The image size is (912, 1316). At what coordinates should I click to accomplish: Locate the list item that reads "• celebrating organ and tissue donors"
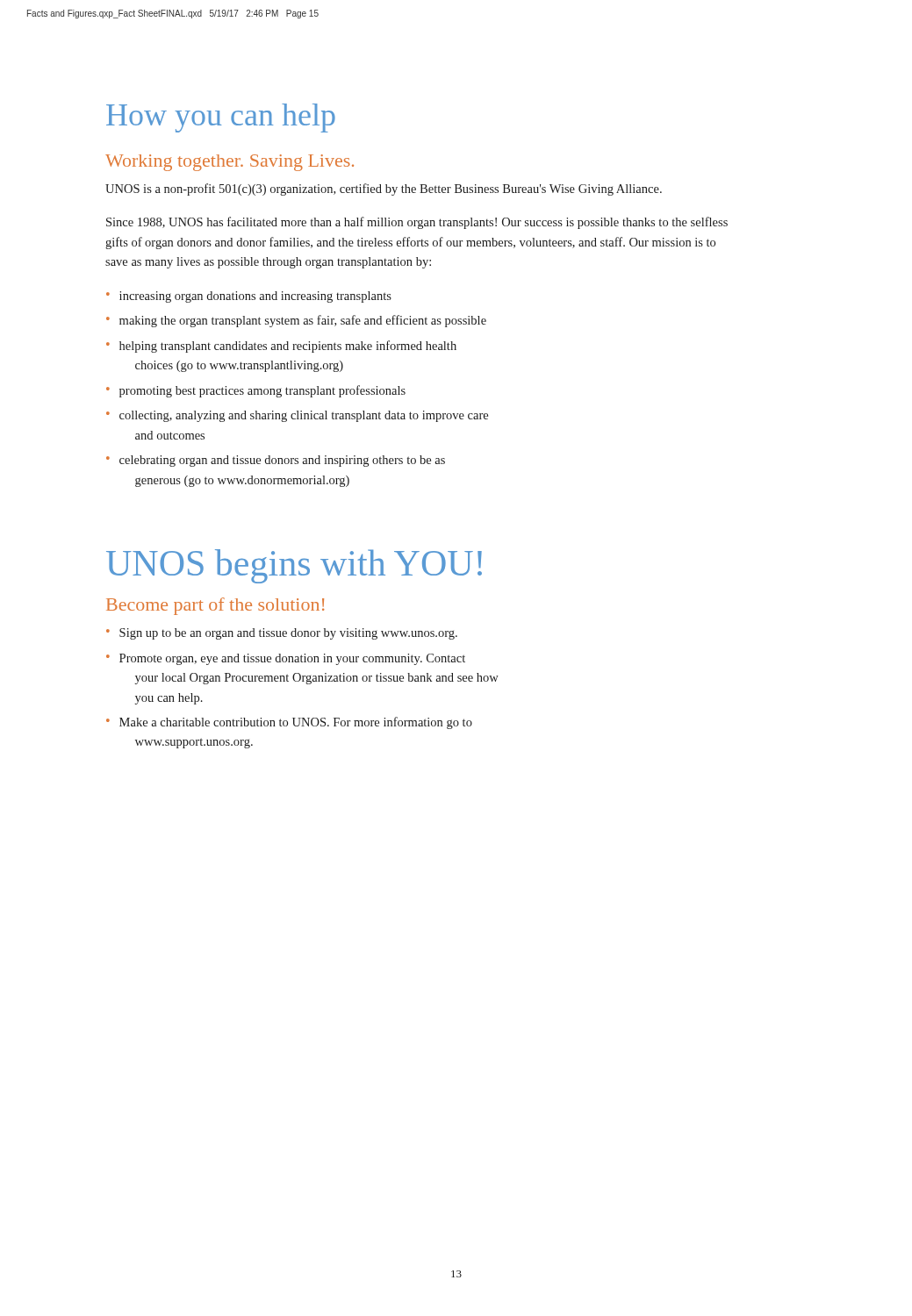[x=275, y=470]
